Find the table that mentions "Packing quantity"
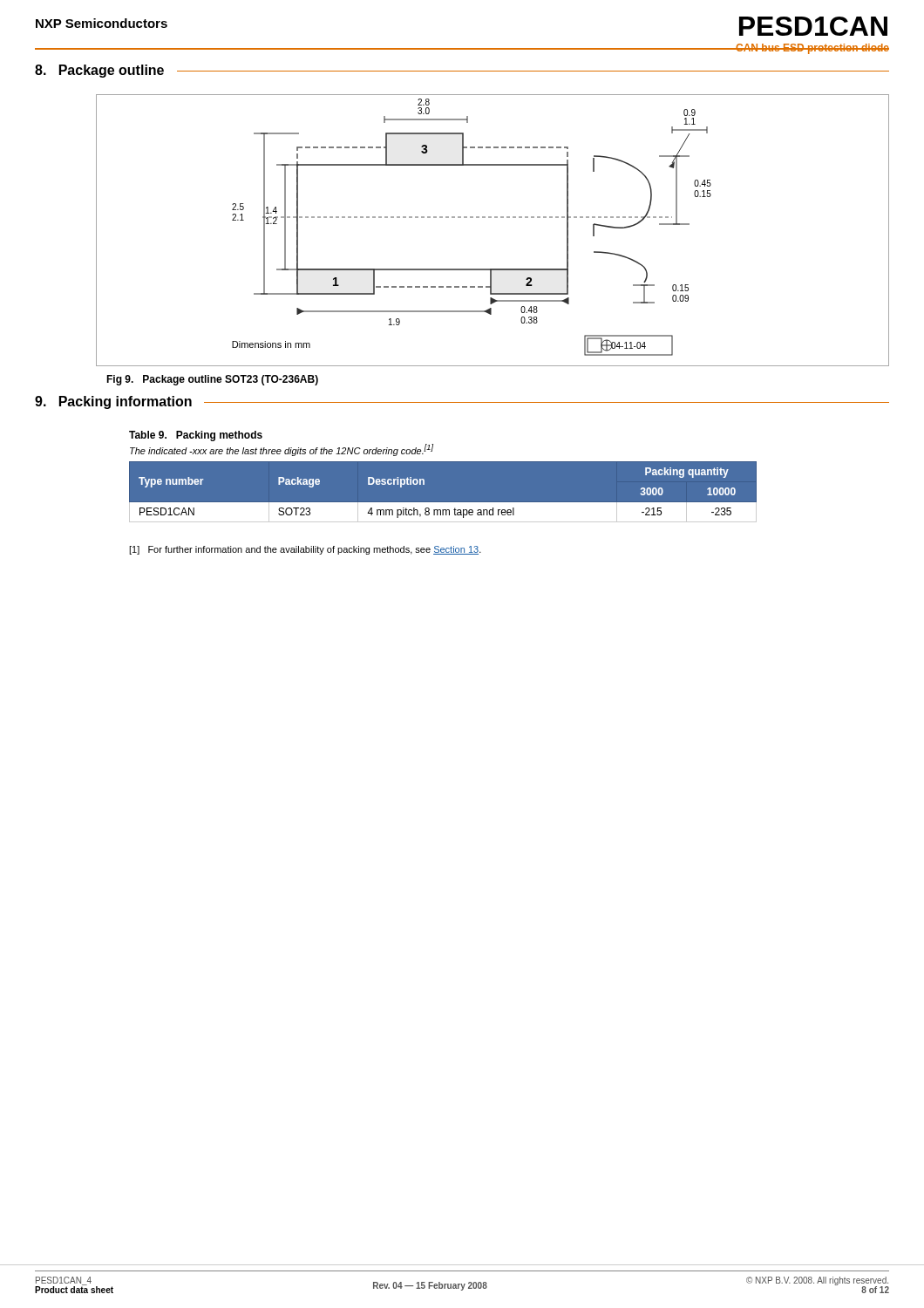 coord(509,476)
